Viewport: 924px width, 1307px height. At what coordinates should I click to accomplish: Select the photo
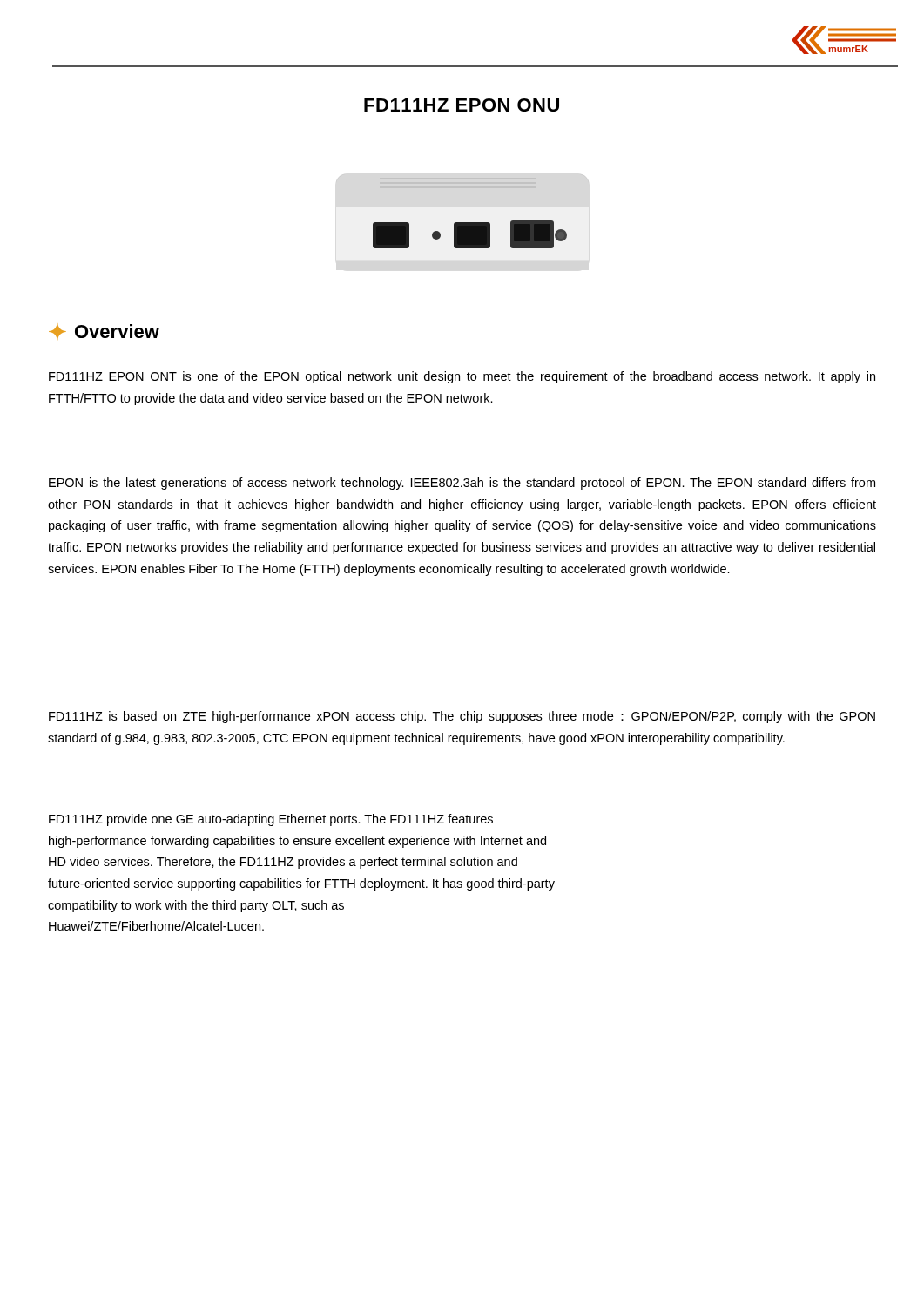point(462,222)
